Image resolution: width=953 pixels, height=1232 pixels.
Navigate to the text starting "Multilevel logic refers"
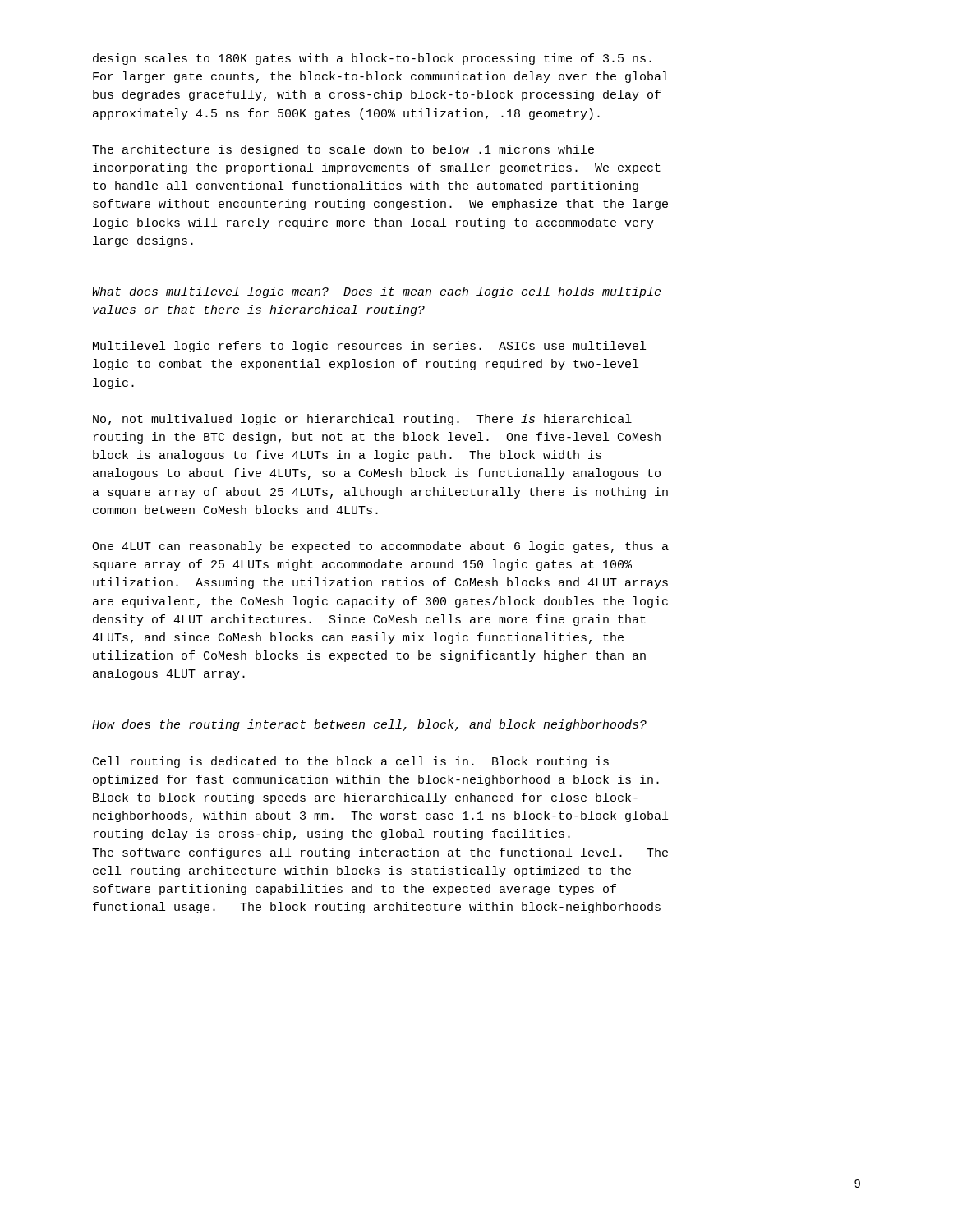coord(369,365)
